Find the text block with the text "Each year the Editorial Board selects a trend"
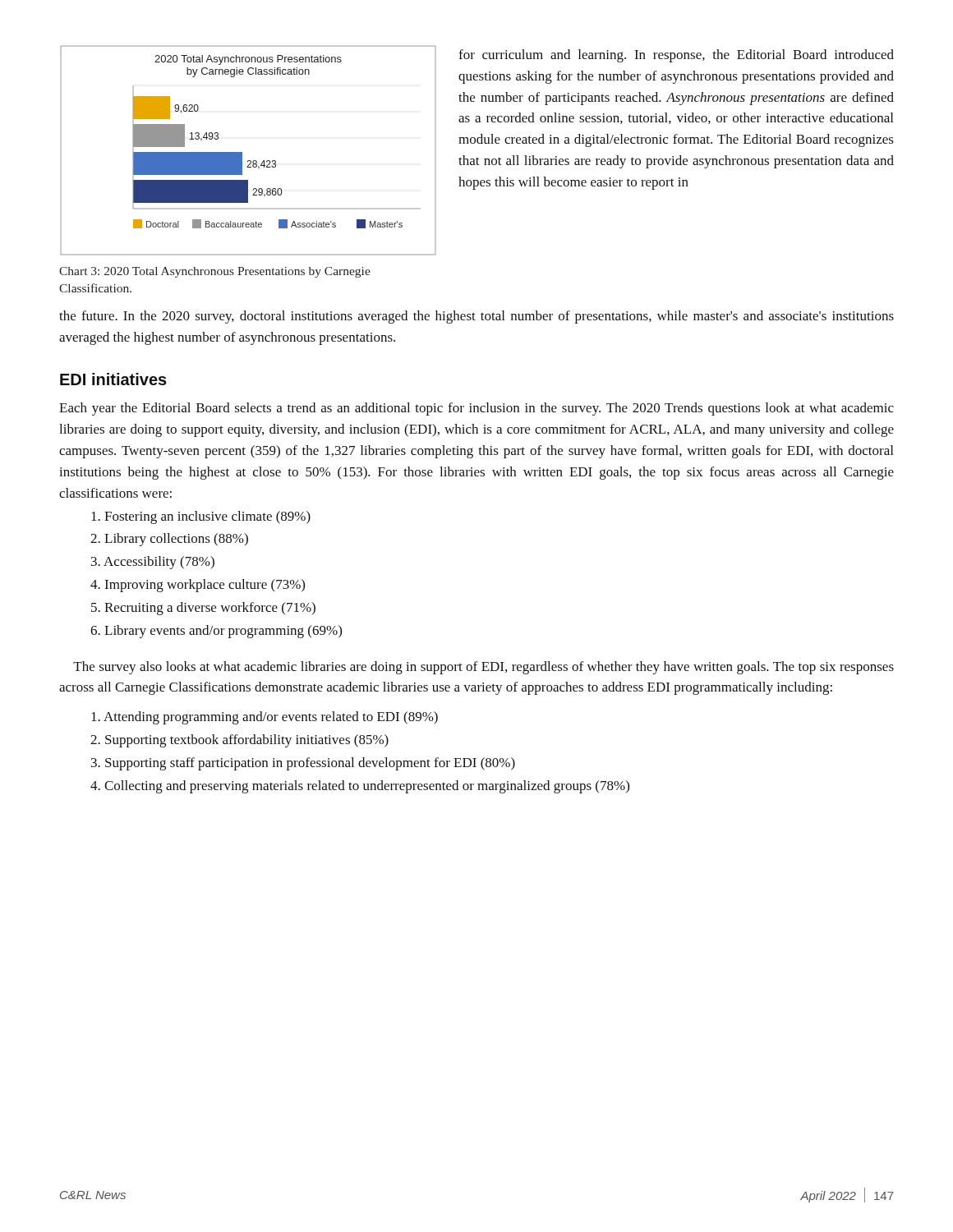 click(476, 451)
